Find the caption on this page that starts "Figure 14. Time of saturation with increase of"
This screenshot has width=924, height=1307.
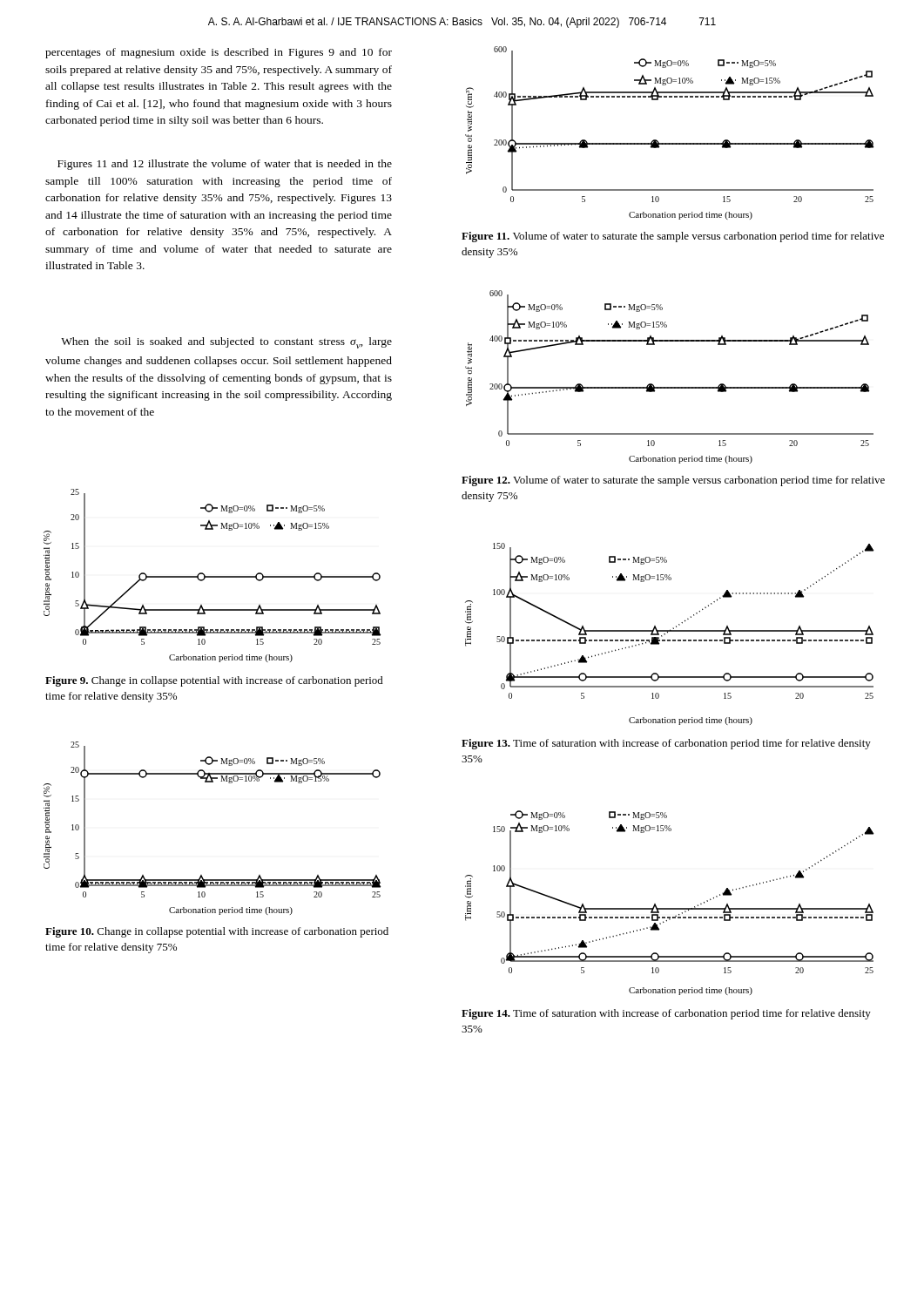[666, 1021]
